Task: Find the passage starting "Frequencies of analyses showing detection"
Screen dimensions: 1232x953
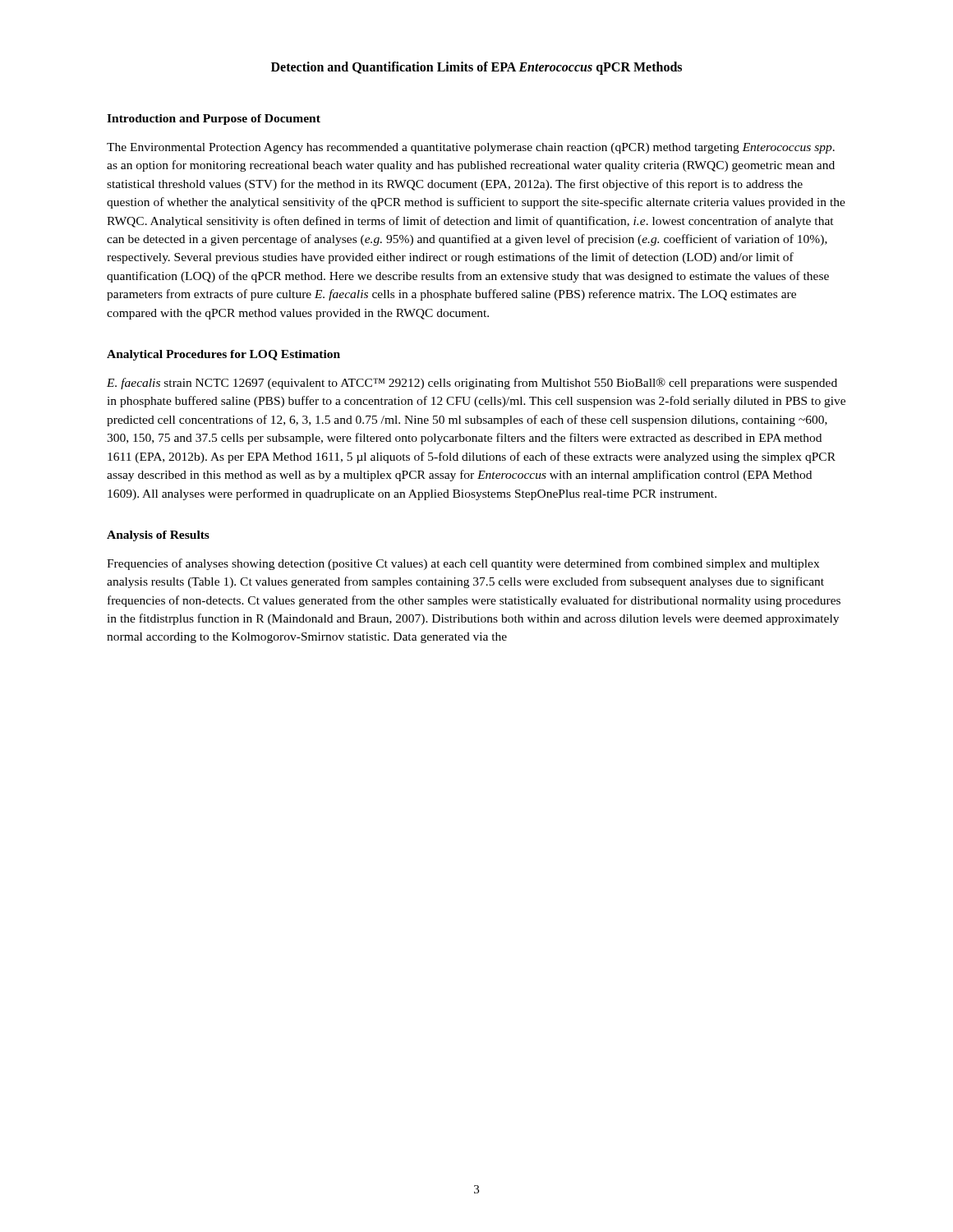Action: tap(476, 600)
